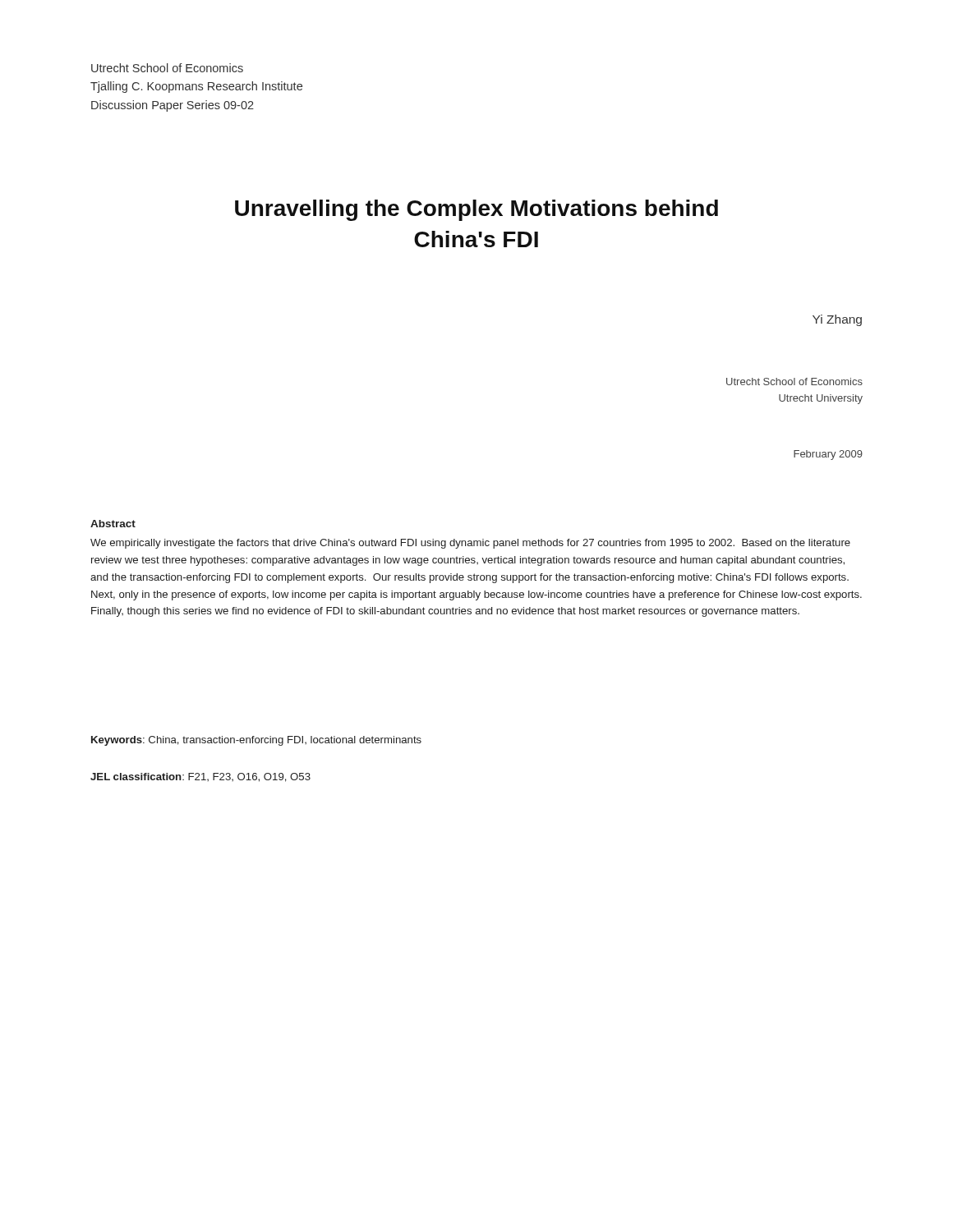Point to the passage starting "We empirically investigate the factors that drive"

(476, 577)
